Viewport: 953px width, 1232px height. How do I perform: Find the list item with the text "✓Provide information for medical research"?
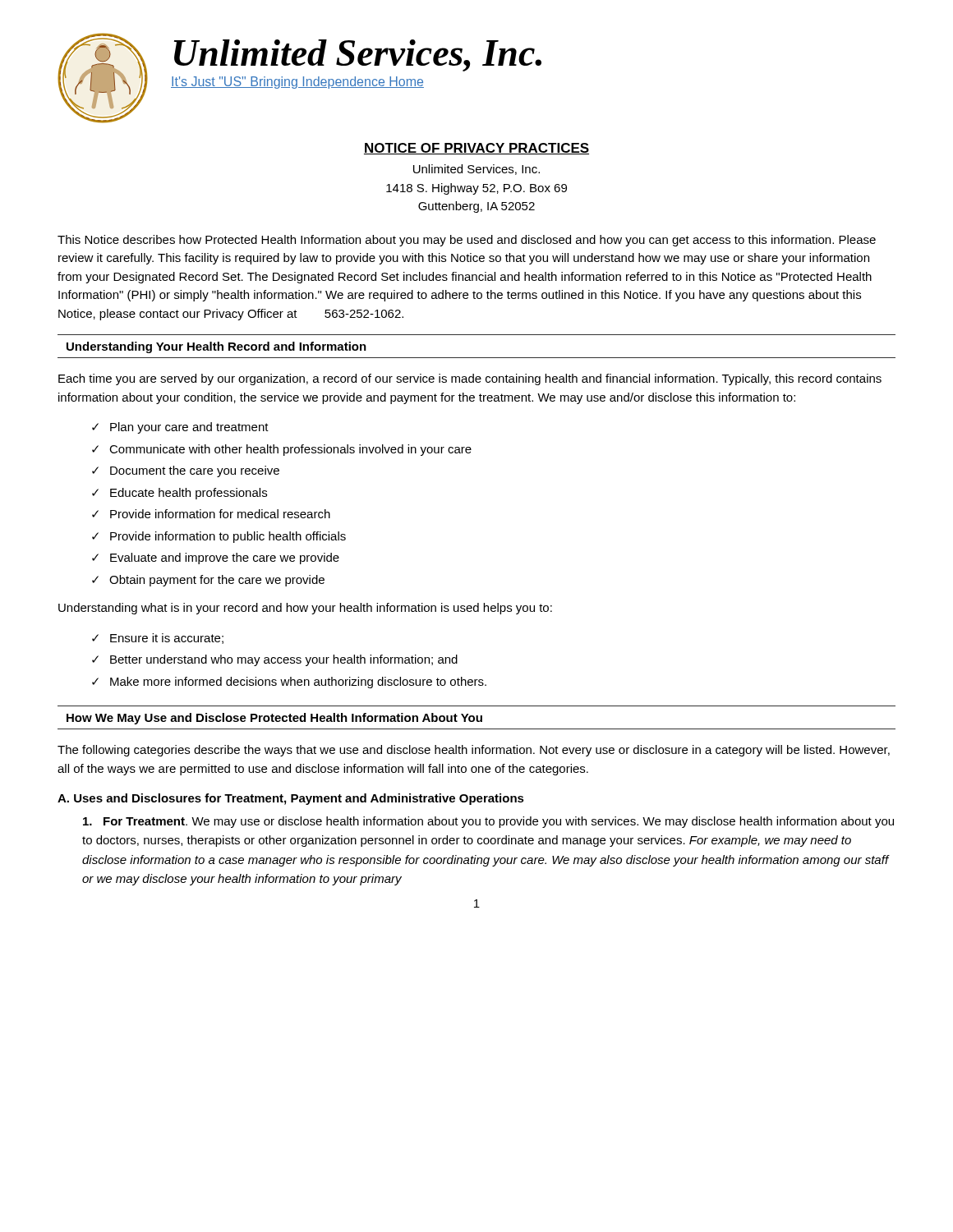pos(210,514)
